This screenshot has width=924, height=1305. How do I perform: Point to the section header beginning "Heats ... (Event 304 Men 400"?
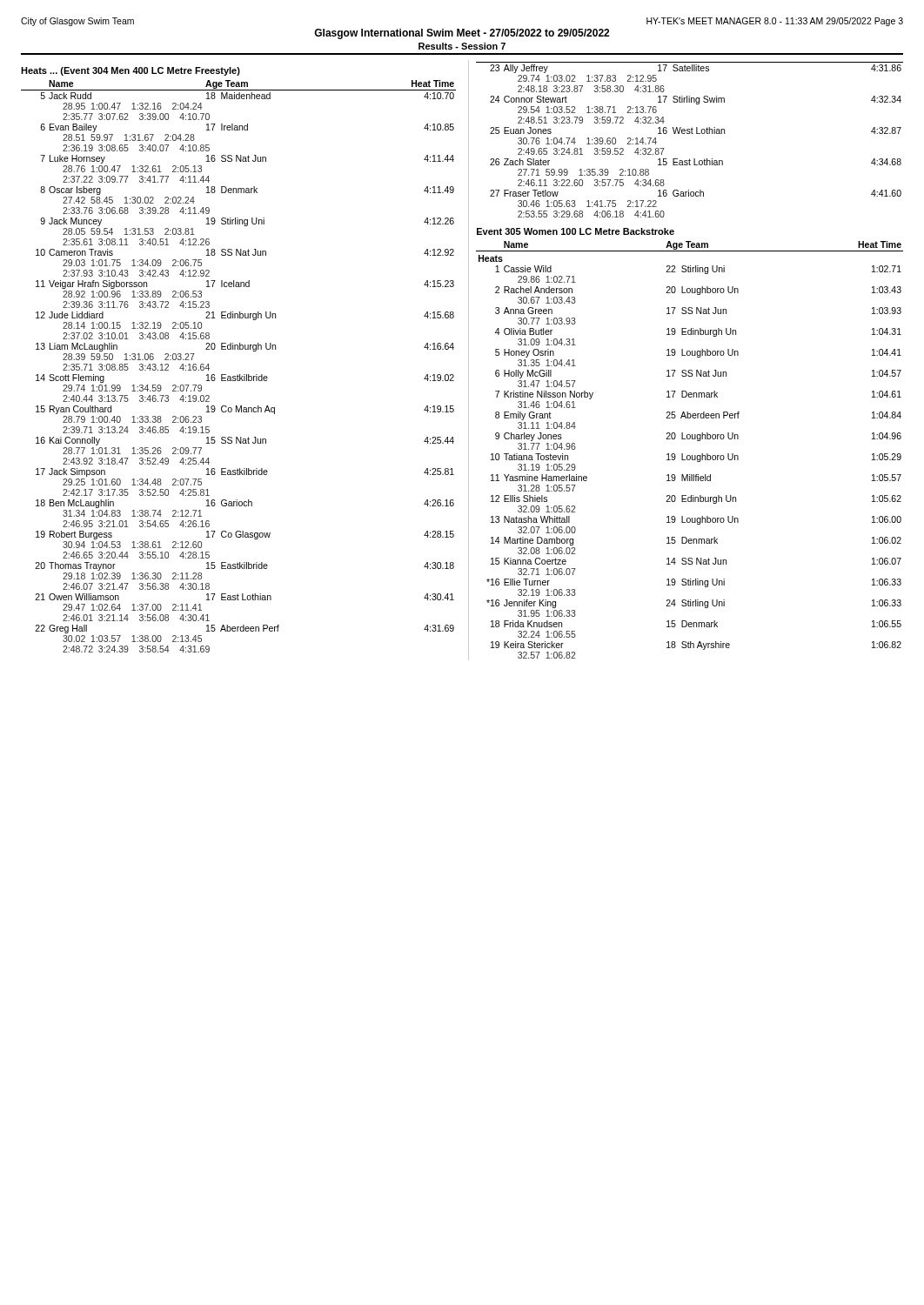[x=130, y=70]
